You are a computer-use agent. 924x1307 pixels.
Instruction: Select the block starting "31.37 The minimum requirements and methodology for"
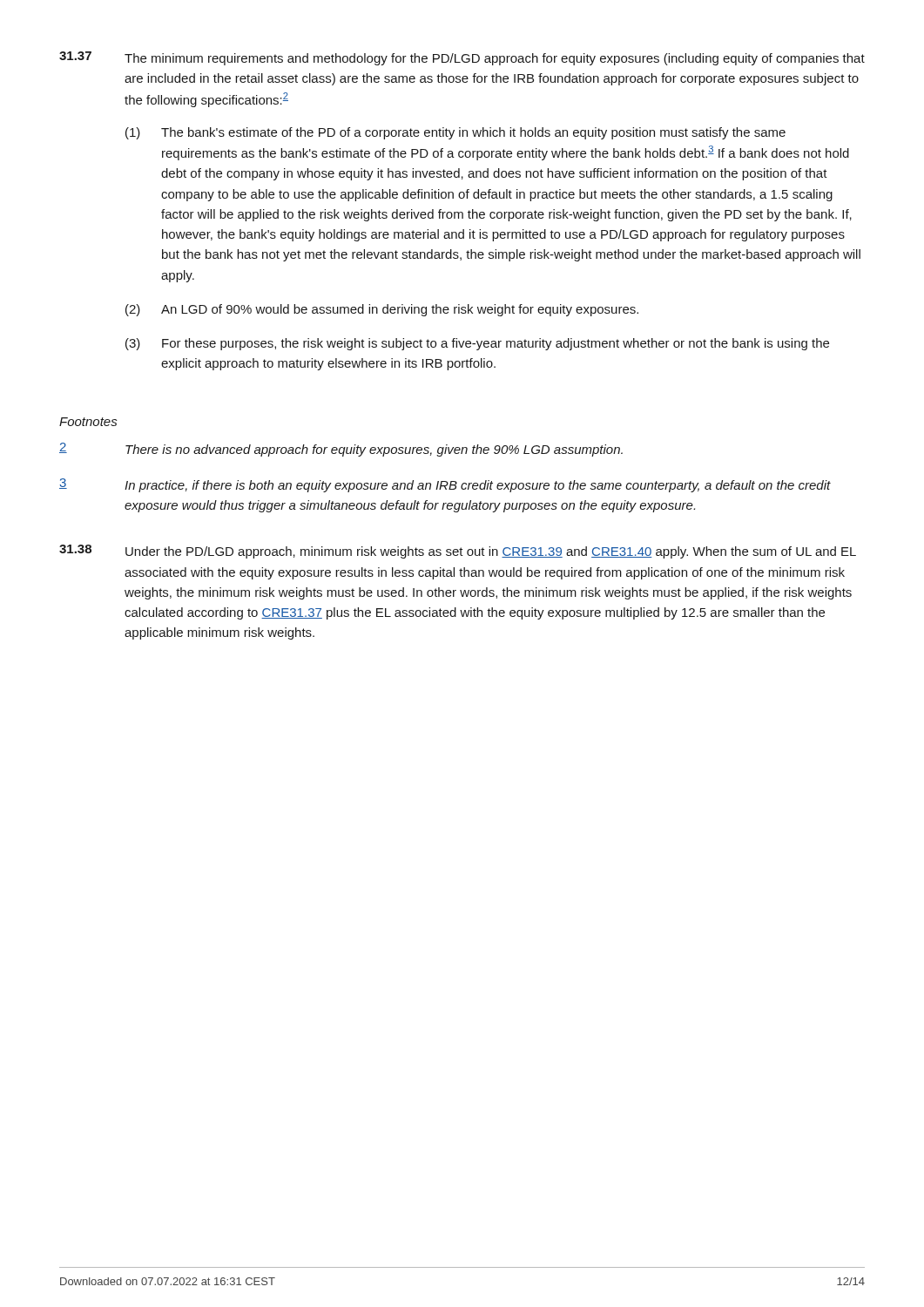462,218
